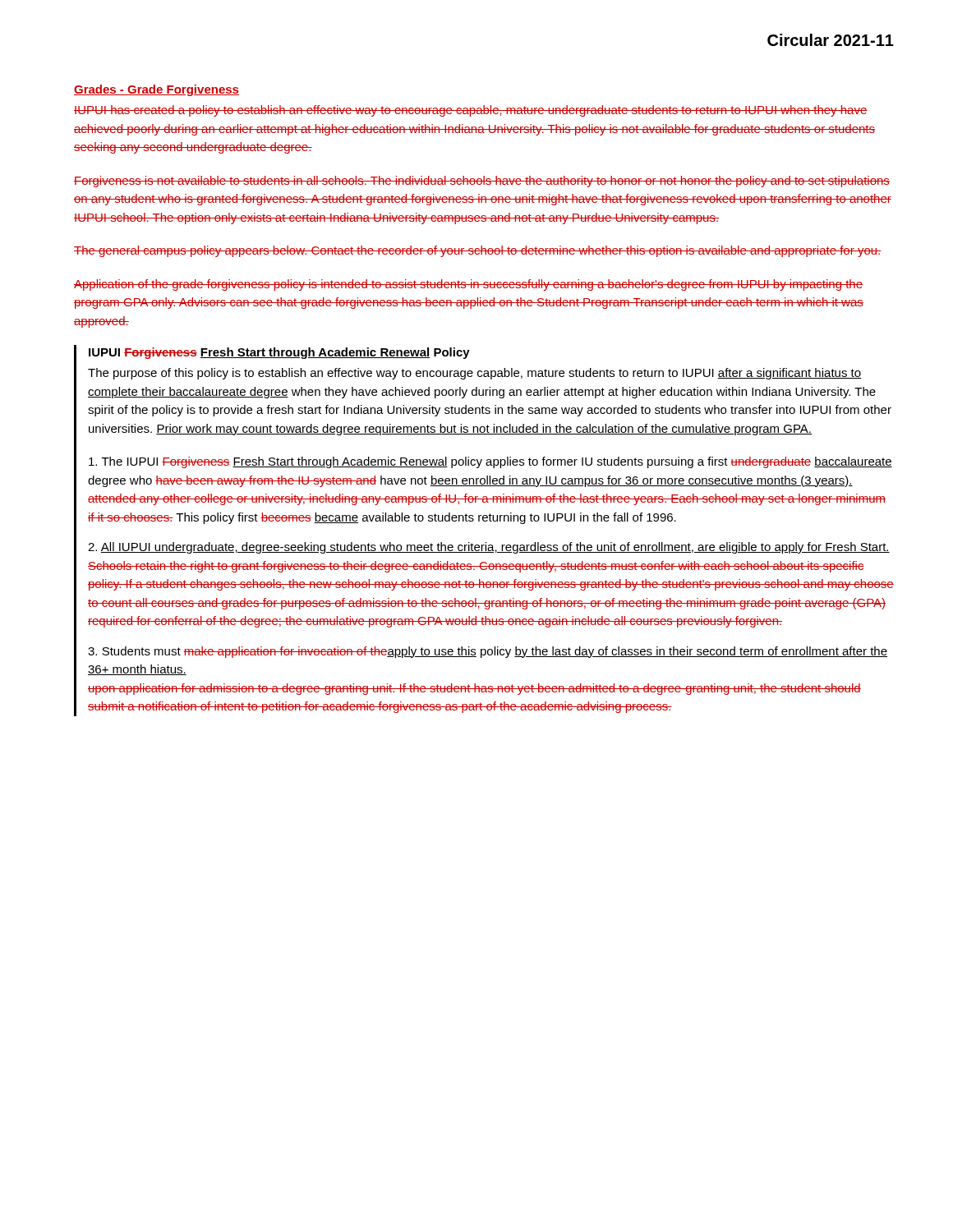Find the section header on this page that starts "IUPUI Forgiveness Fresh Start"
This screenshot has width=953, height=1232.
click(279, 353)
